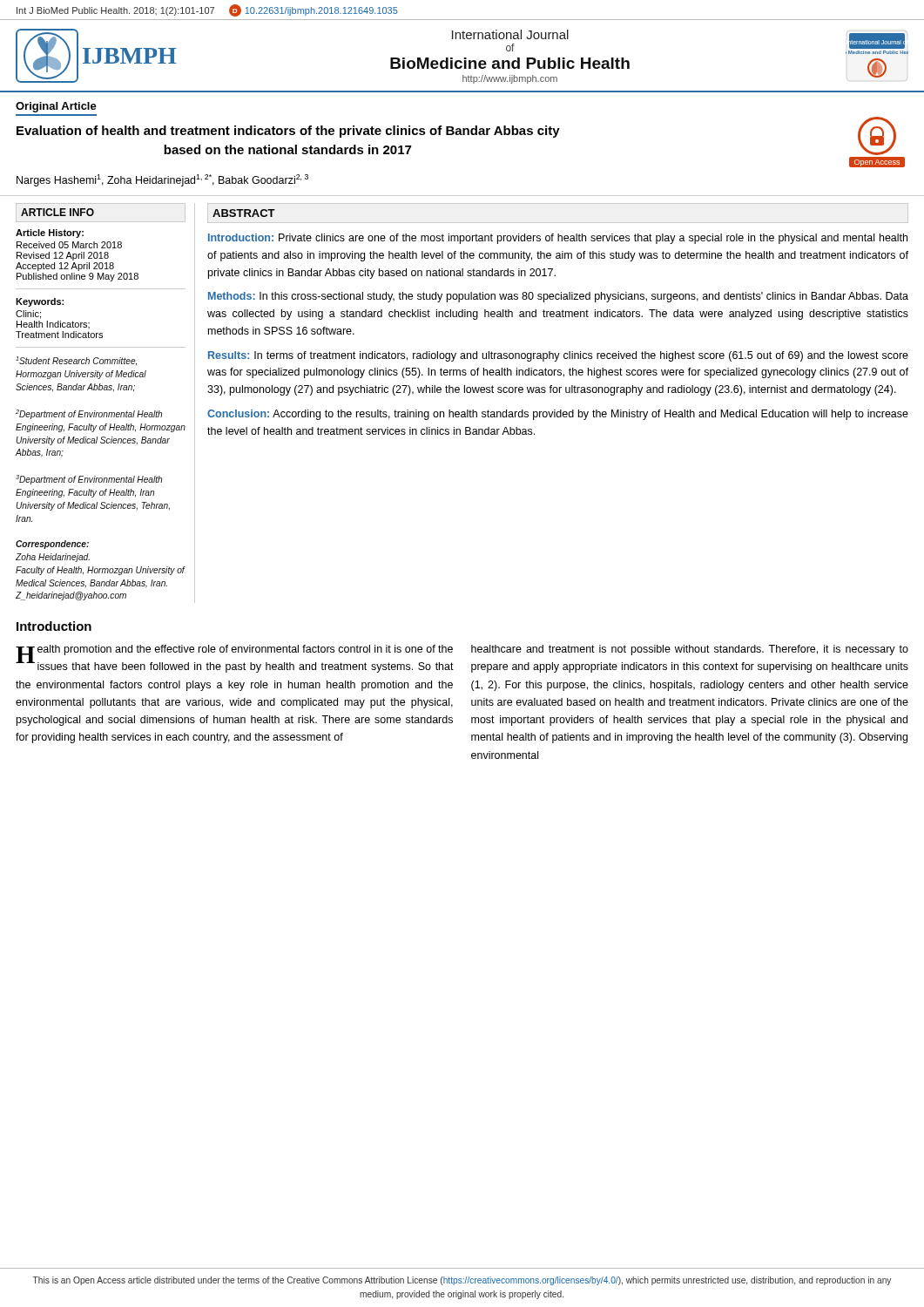Select the title
Screen dimensions: 1307x924
(288, 140)
